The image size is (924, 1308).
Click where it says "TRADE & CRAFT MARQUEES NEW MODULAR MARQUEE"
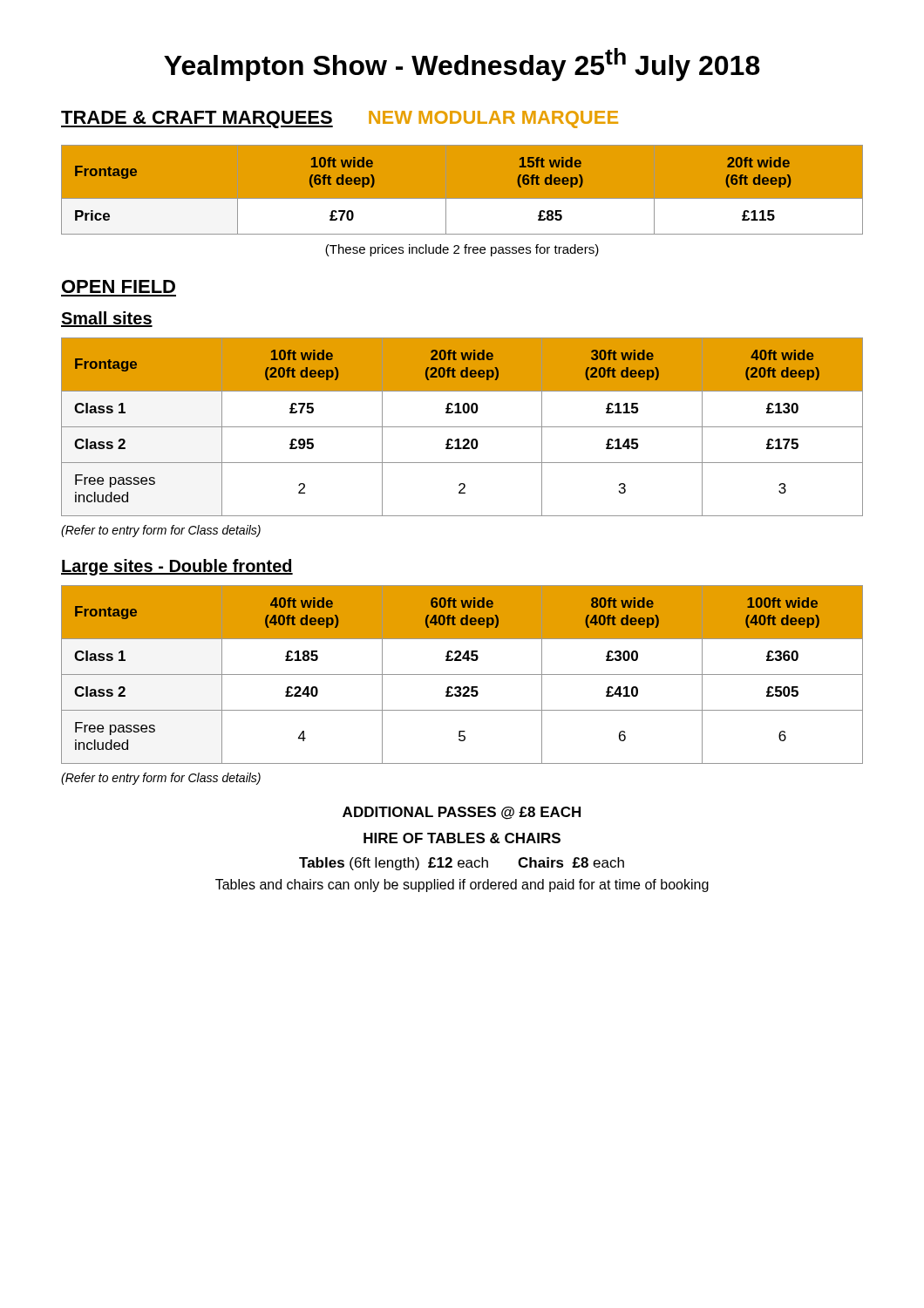[340, 117]
